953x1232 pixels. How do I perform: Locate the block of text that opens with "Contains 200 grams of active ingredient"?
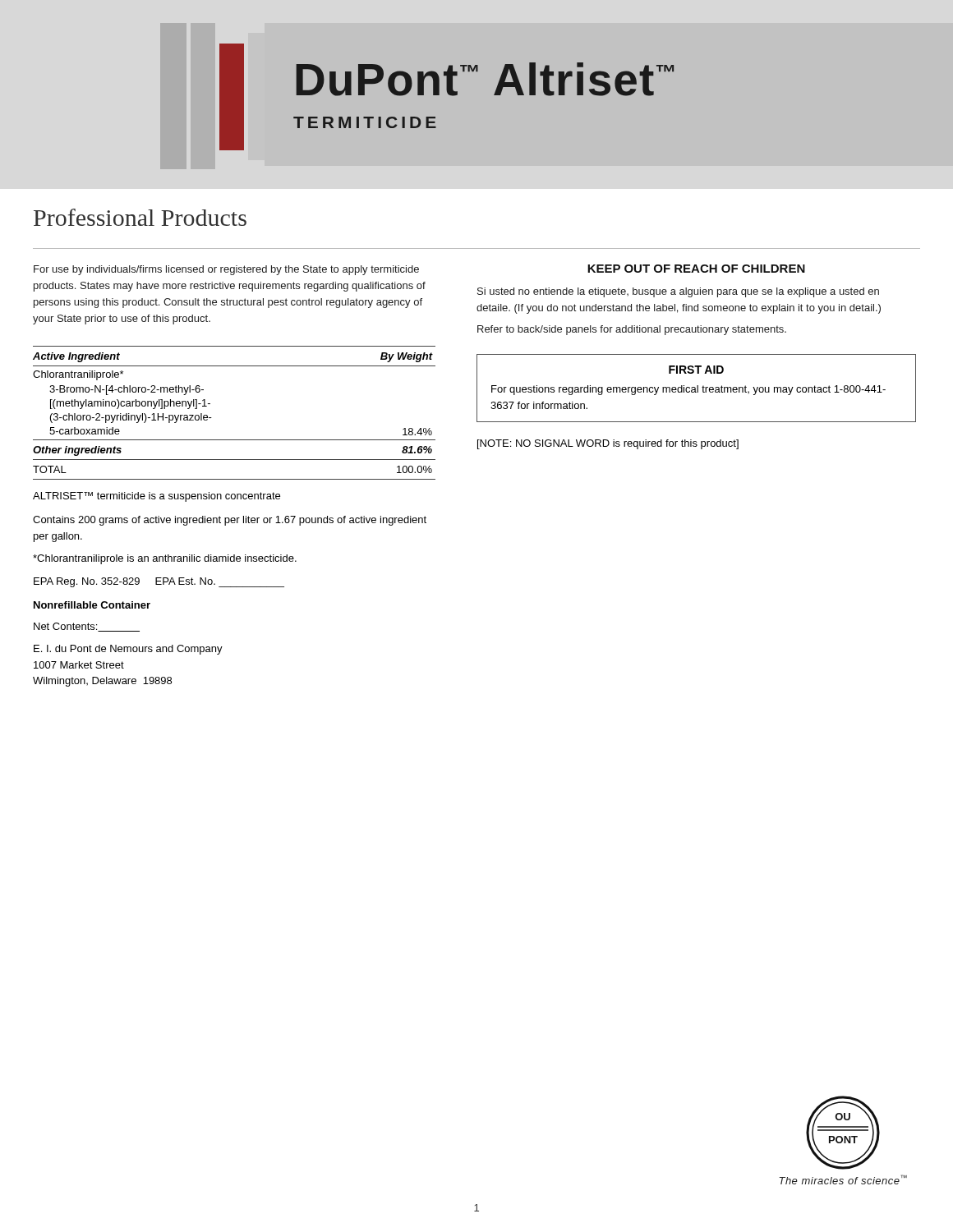(x=230, y=528)
